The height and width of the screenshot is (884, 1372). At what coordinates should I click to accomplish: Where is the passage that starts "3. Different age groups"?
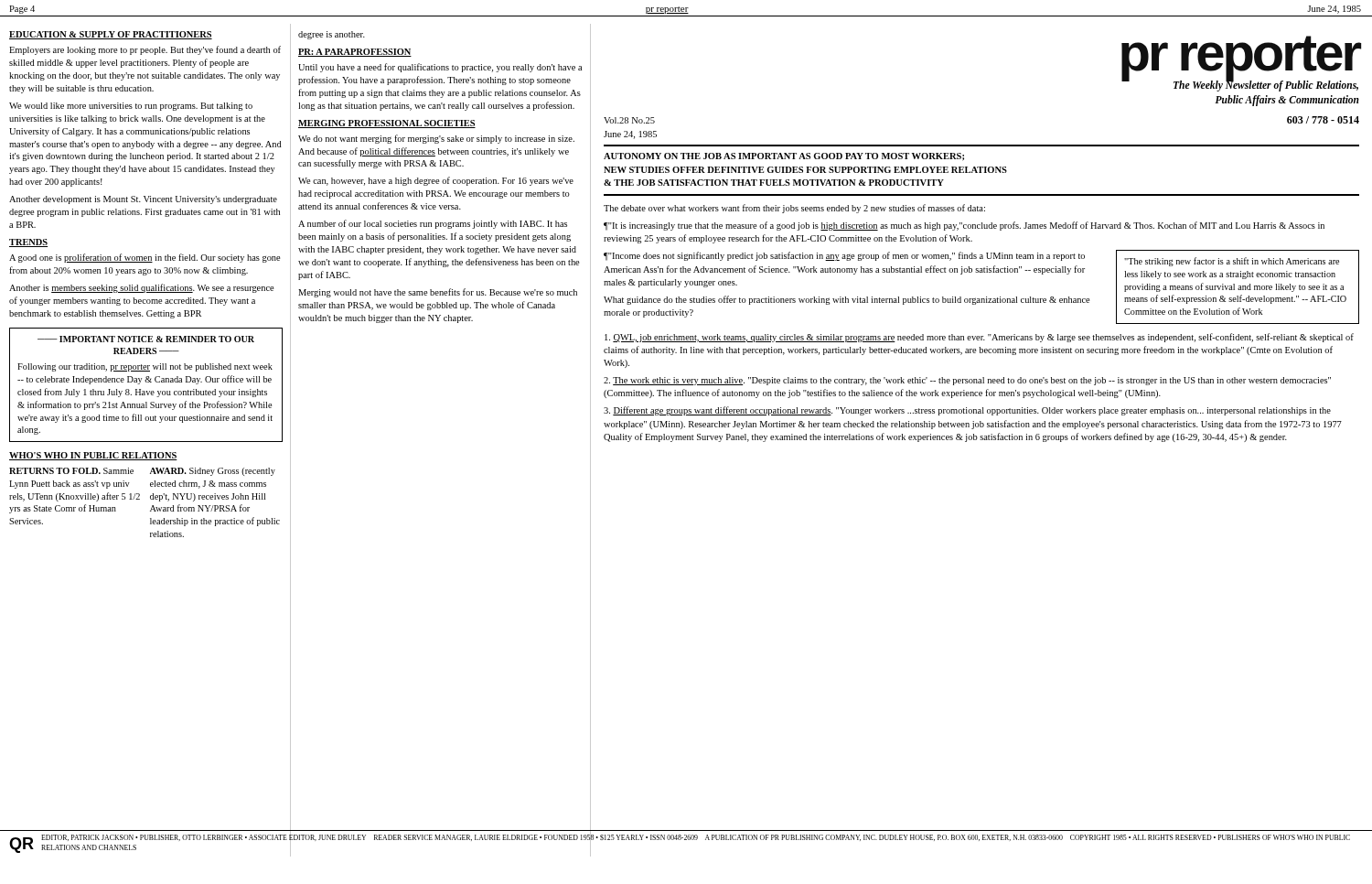coord(973,424)
